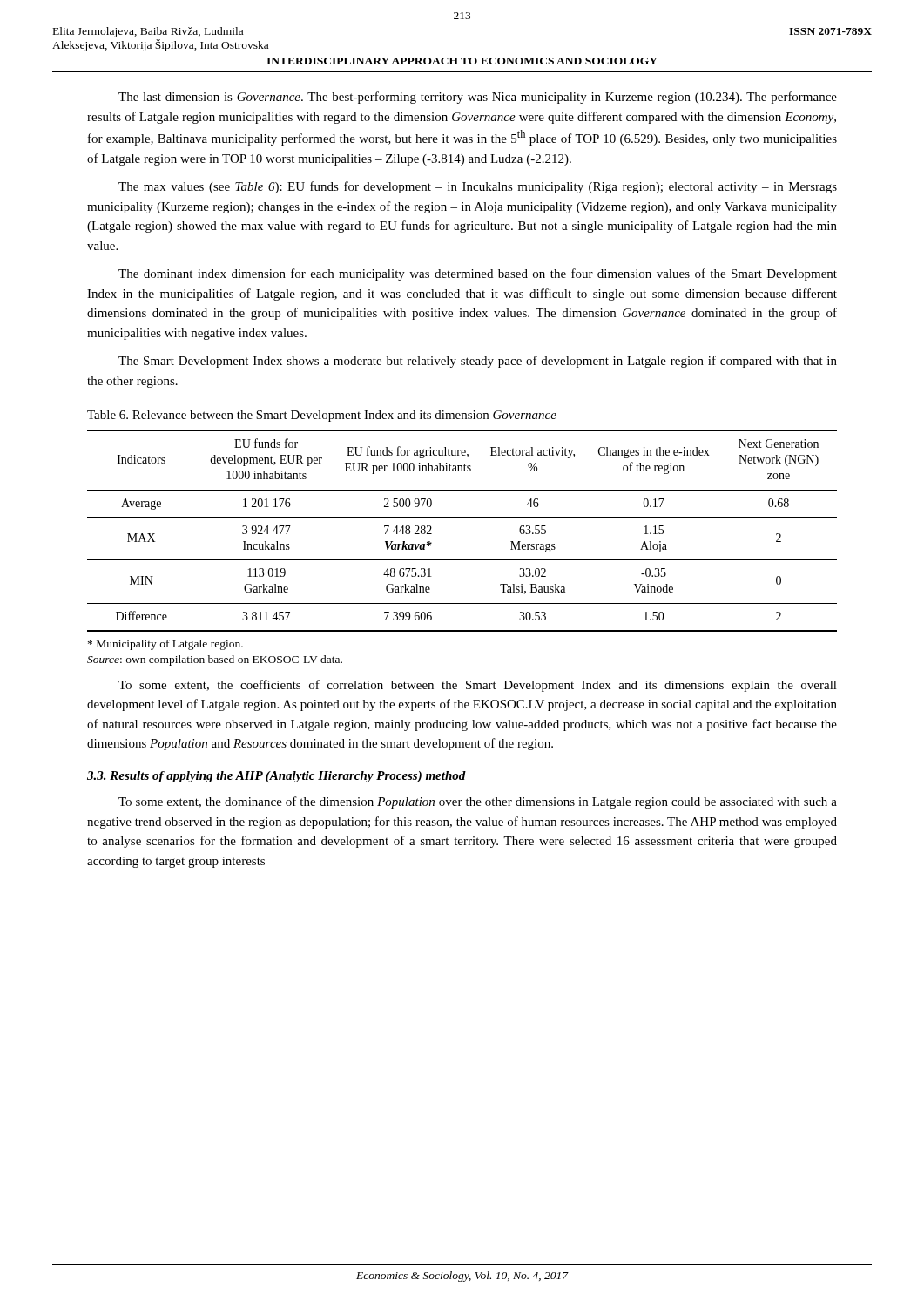Select the table that reads "-0.35 Vainode"

coord(462,531)
